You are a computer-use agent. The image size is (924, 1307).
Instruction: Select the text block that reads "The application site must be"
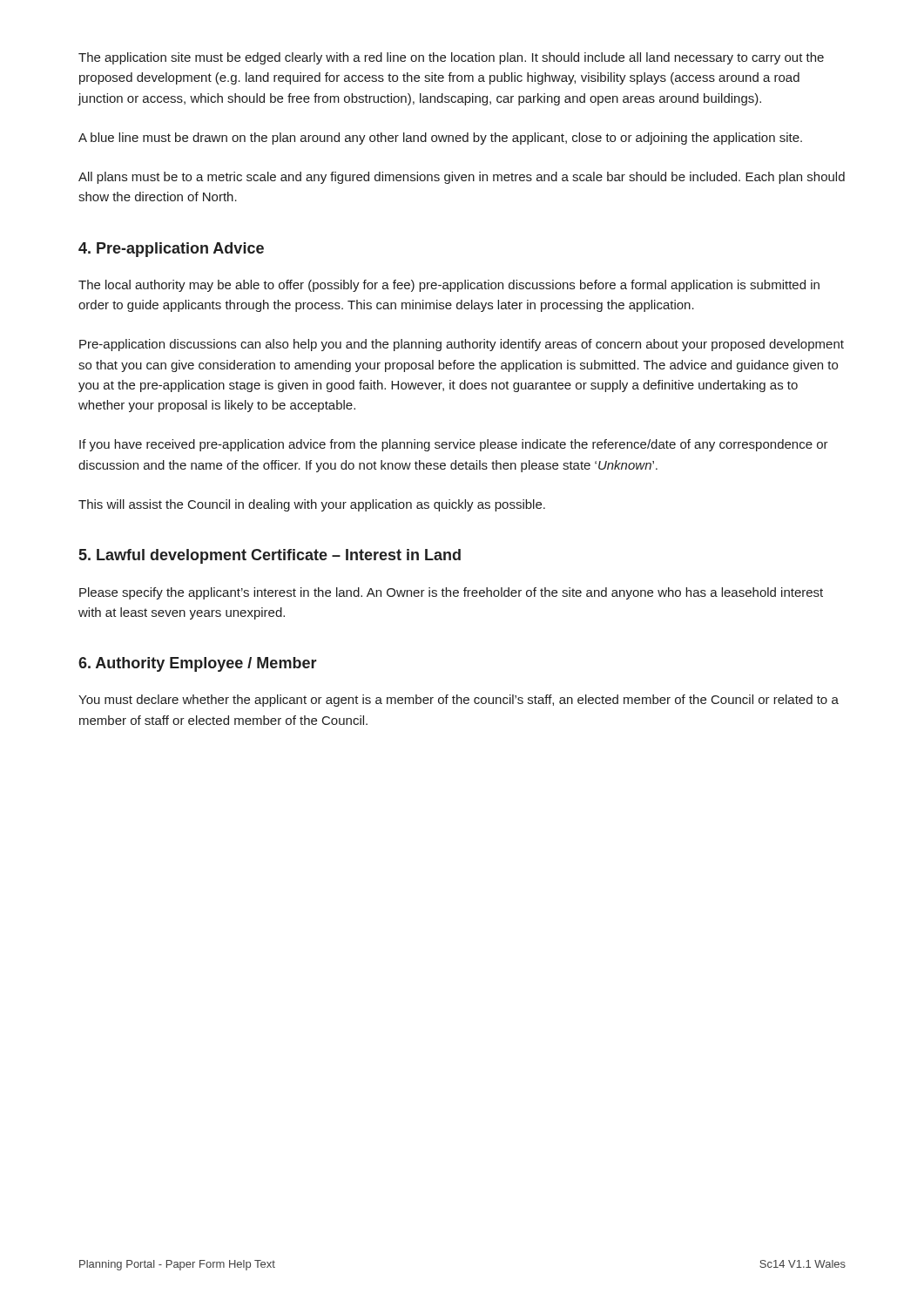(451, 77)
